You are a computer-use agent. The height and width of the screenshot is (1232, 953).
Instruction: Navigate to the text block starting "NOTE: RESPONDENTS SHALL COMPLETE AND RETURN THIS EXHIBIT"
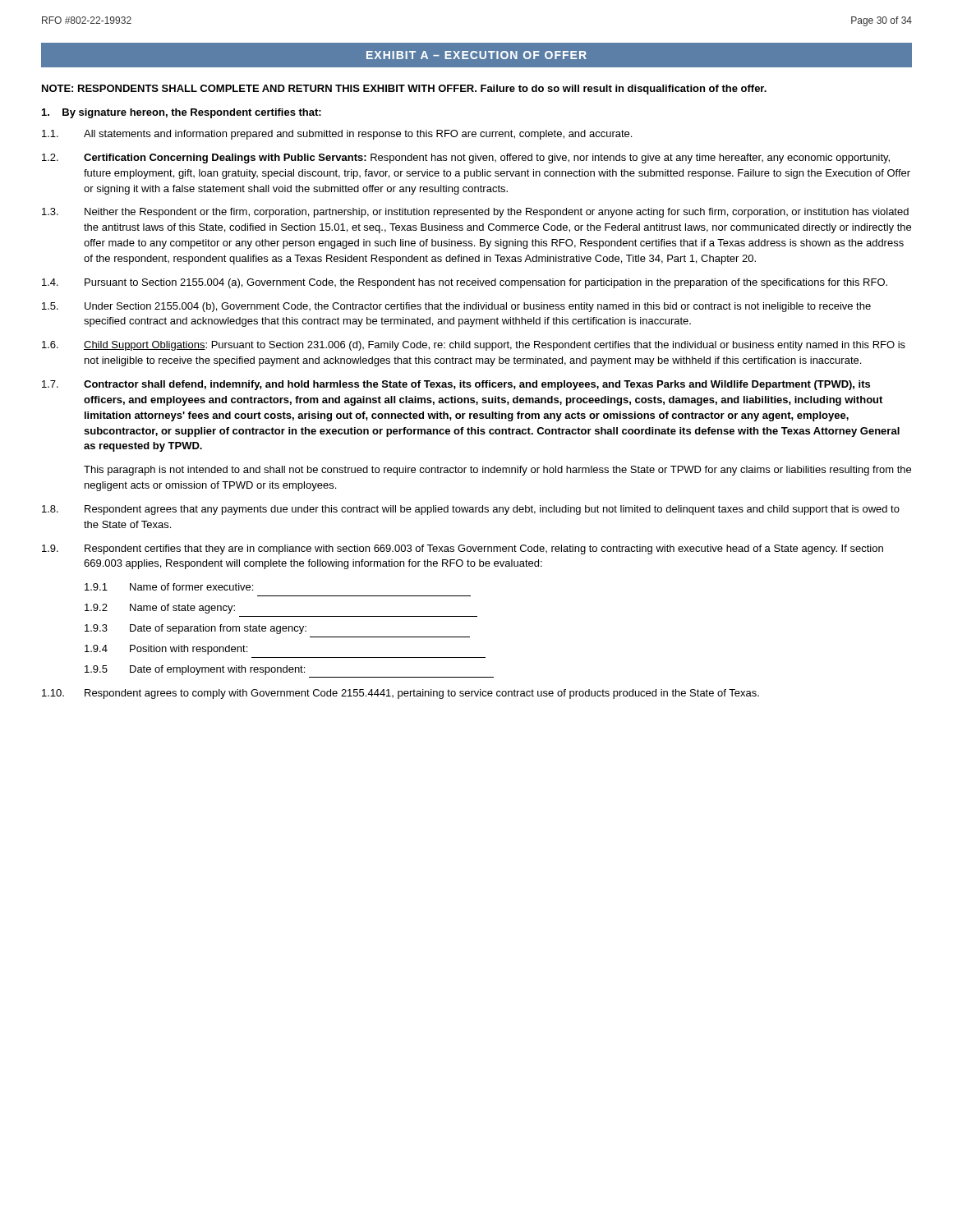tap(404, 88)
